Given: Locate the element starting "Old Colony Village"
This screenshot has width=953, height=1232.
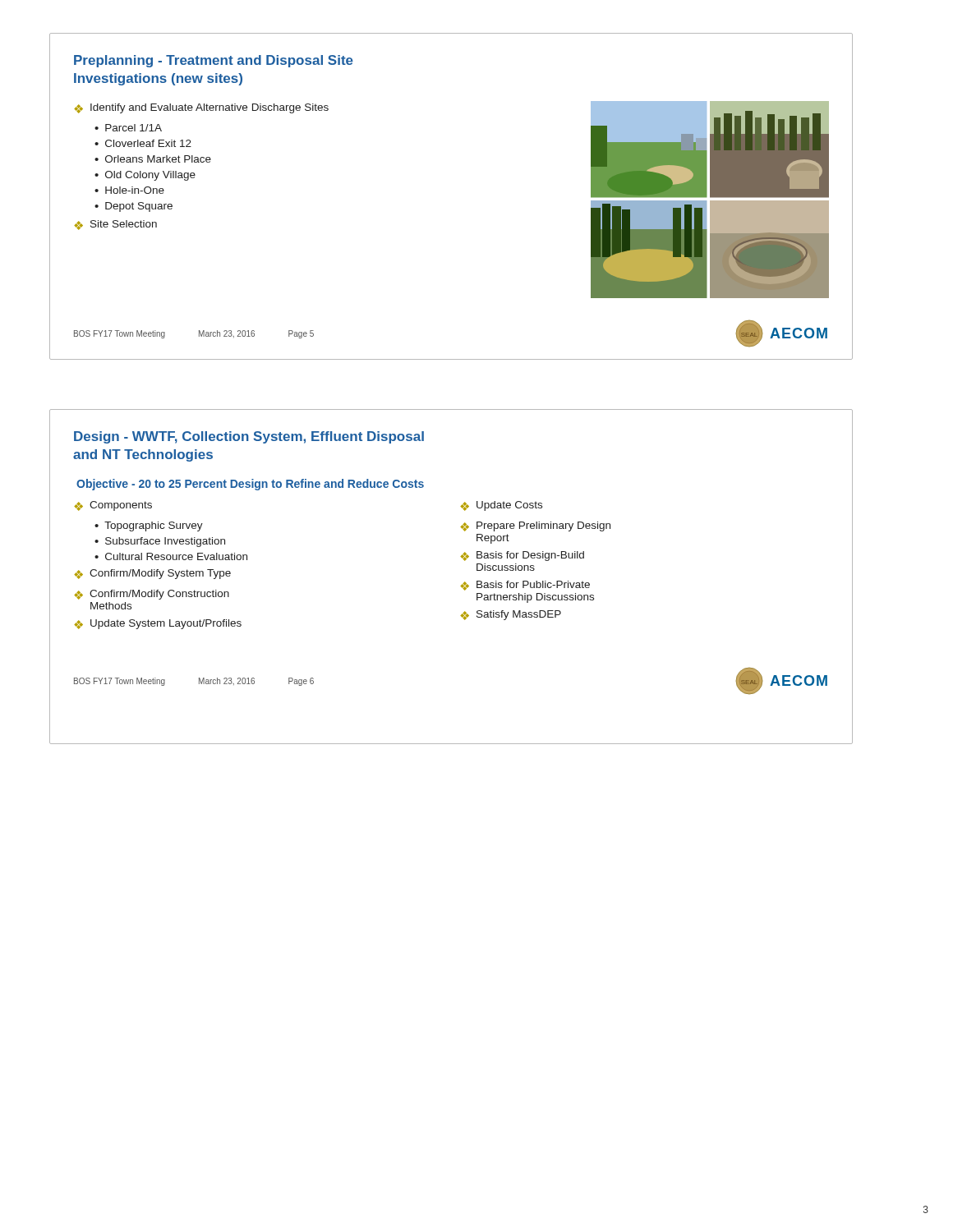Looking at the screenshot, I should click(x=150, y=175).
